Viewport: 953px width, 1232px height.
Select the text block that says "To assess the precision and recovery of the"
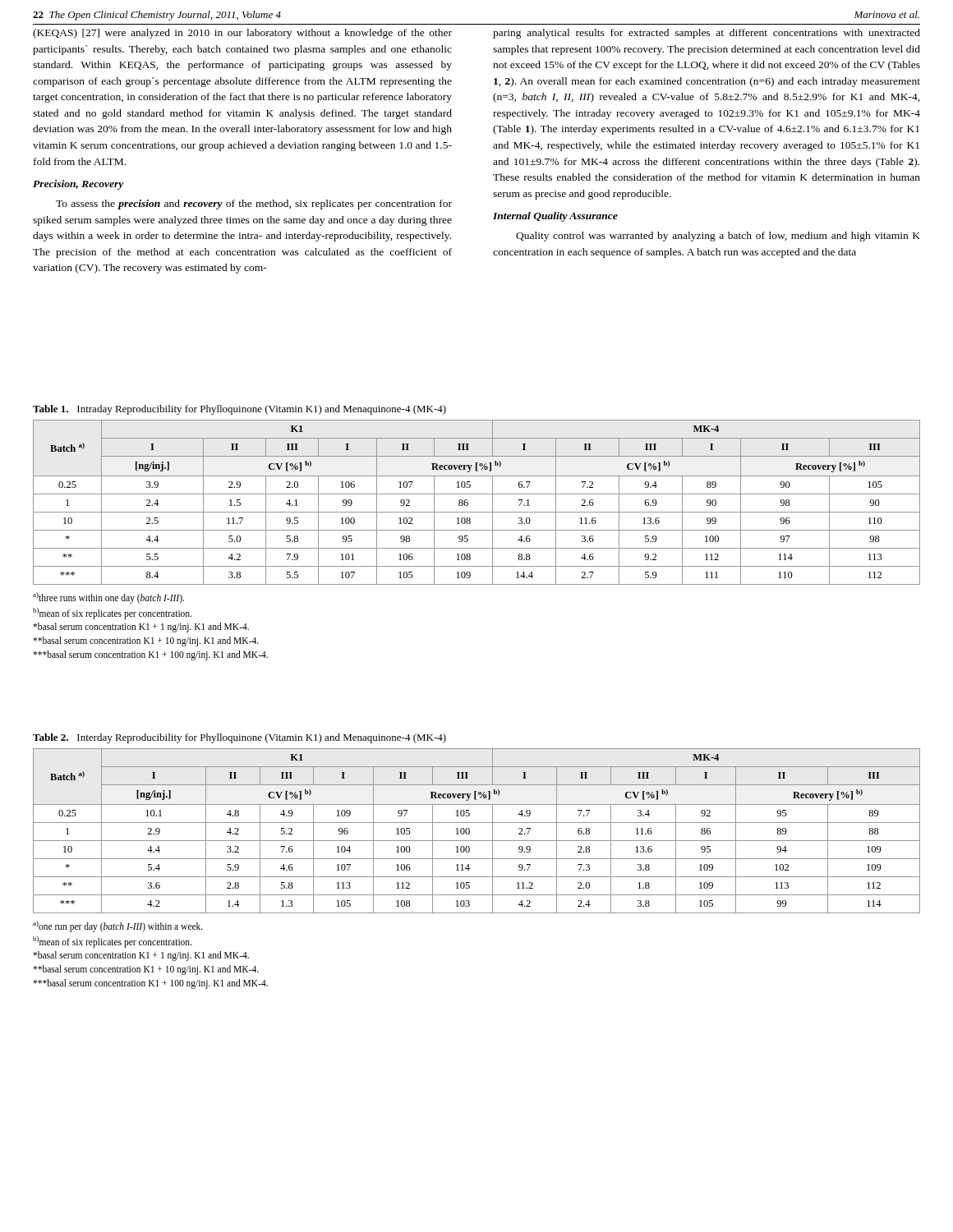242,236
